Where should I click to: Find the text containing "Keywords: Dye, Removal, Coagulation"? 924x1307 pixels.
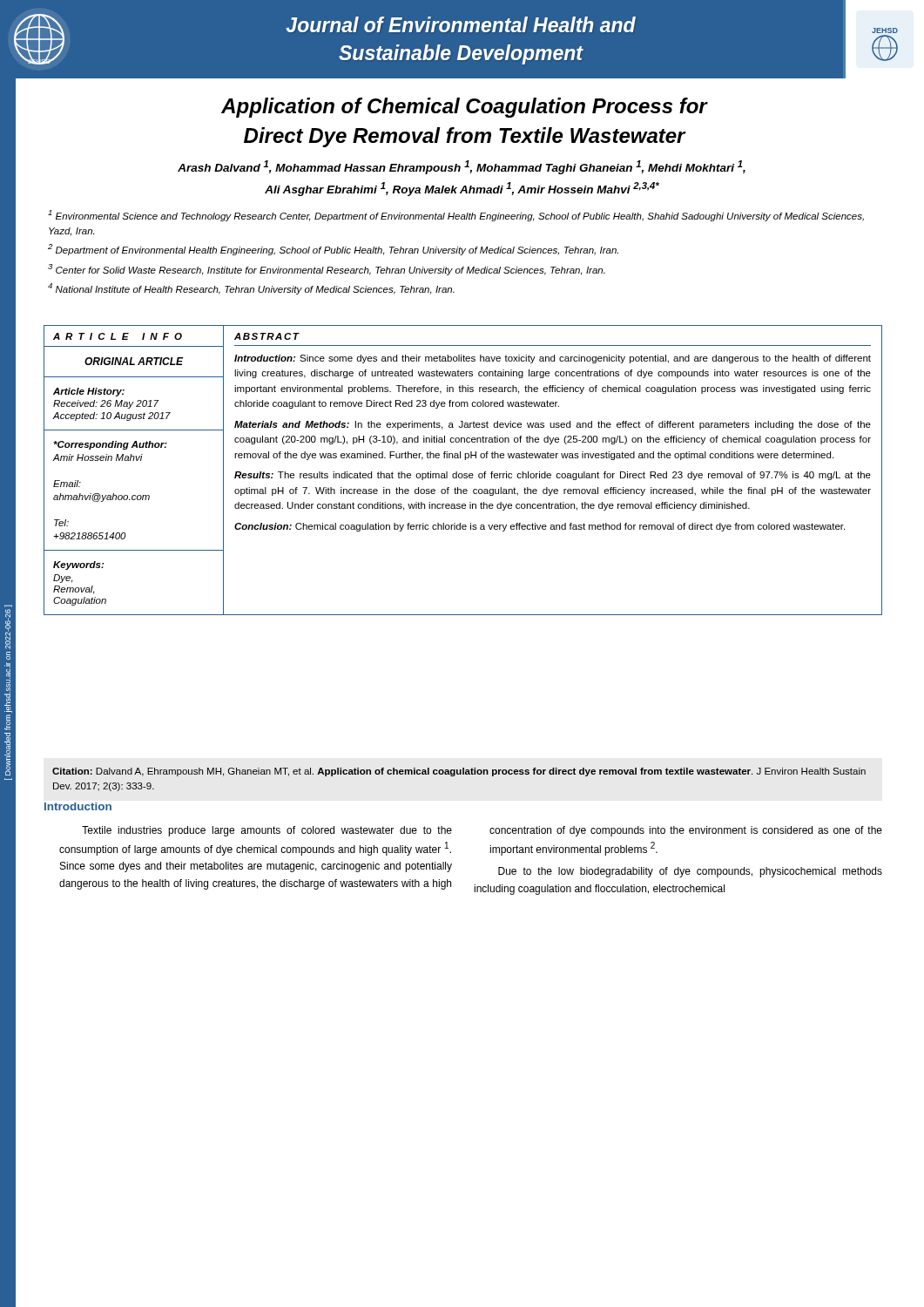click(78, 565)
